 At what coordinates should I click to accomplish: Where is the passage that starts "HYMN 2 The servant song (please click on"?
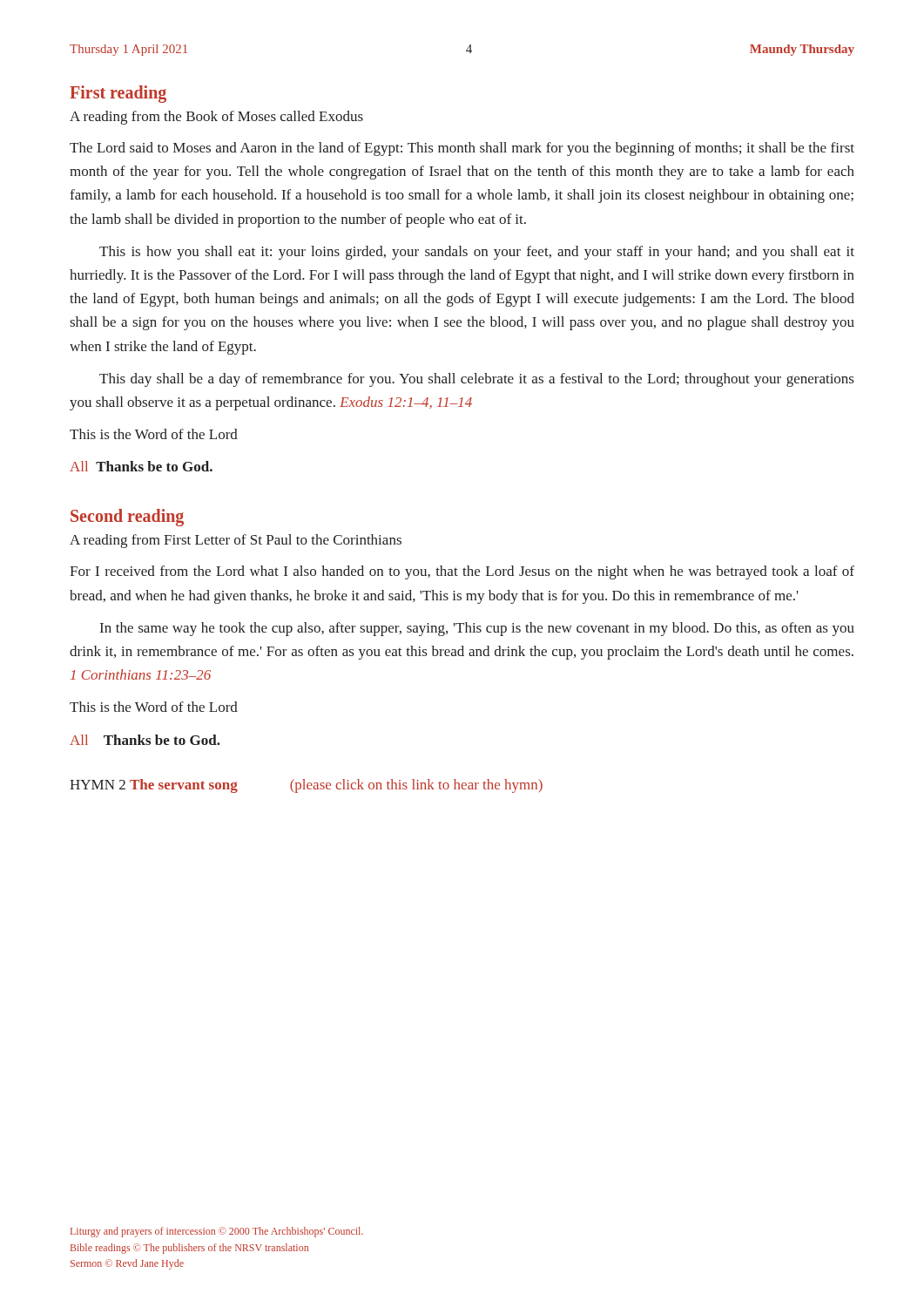coord(306,785)
